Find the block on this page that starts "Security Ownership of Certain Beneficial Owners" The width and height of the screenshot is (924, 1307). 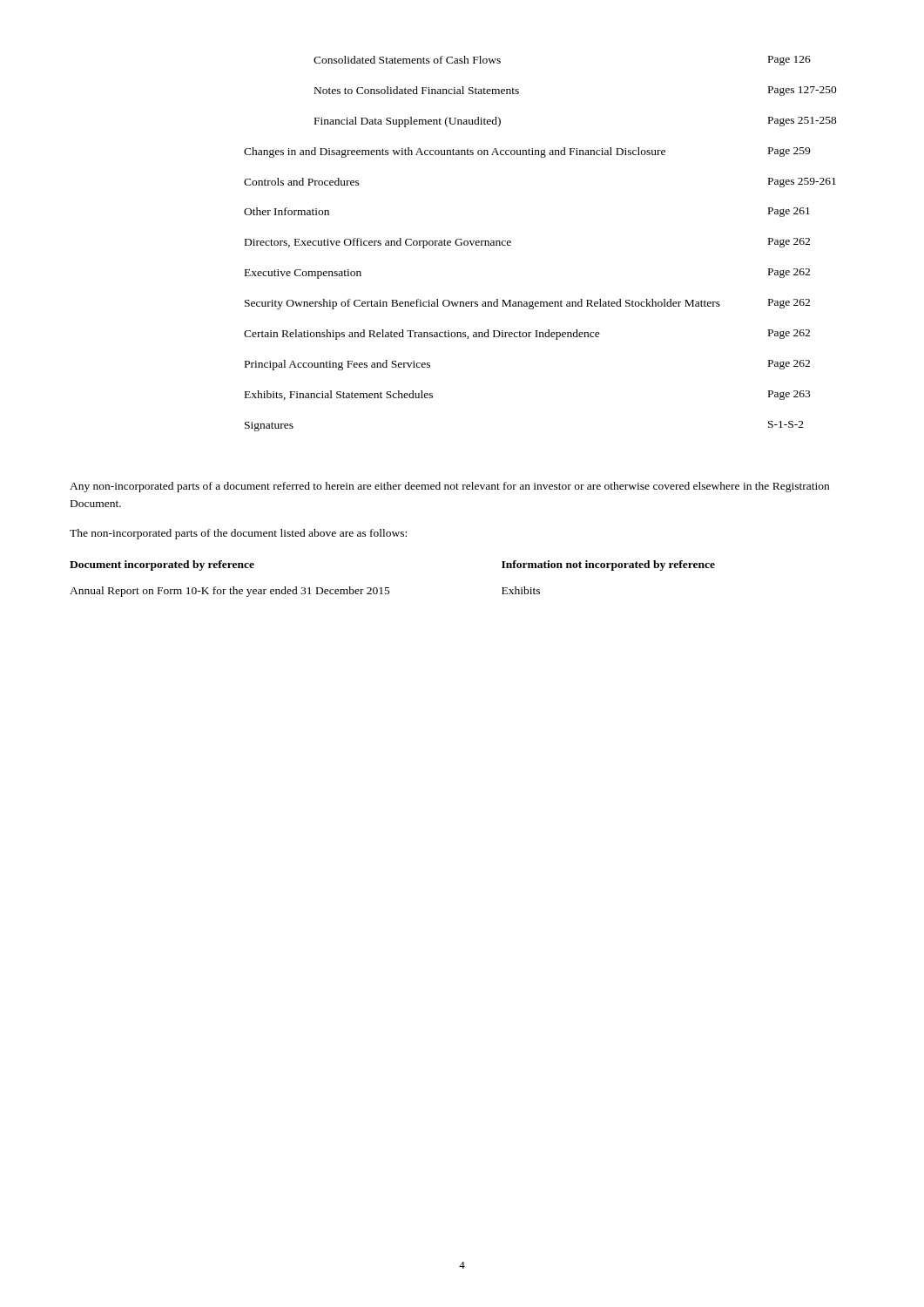(x=549, y=304)
